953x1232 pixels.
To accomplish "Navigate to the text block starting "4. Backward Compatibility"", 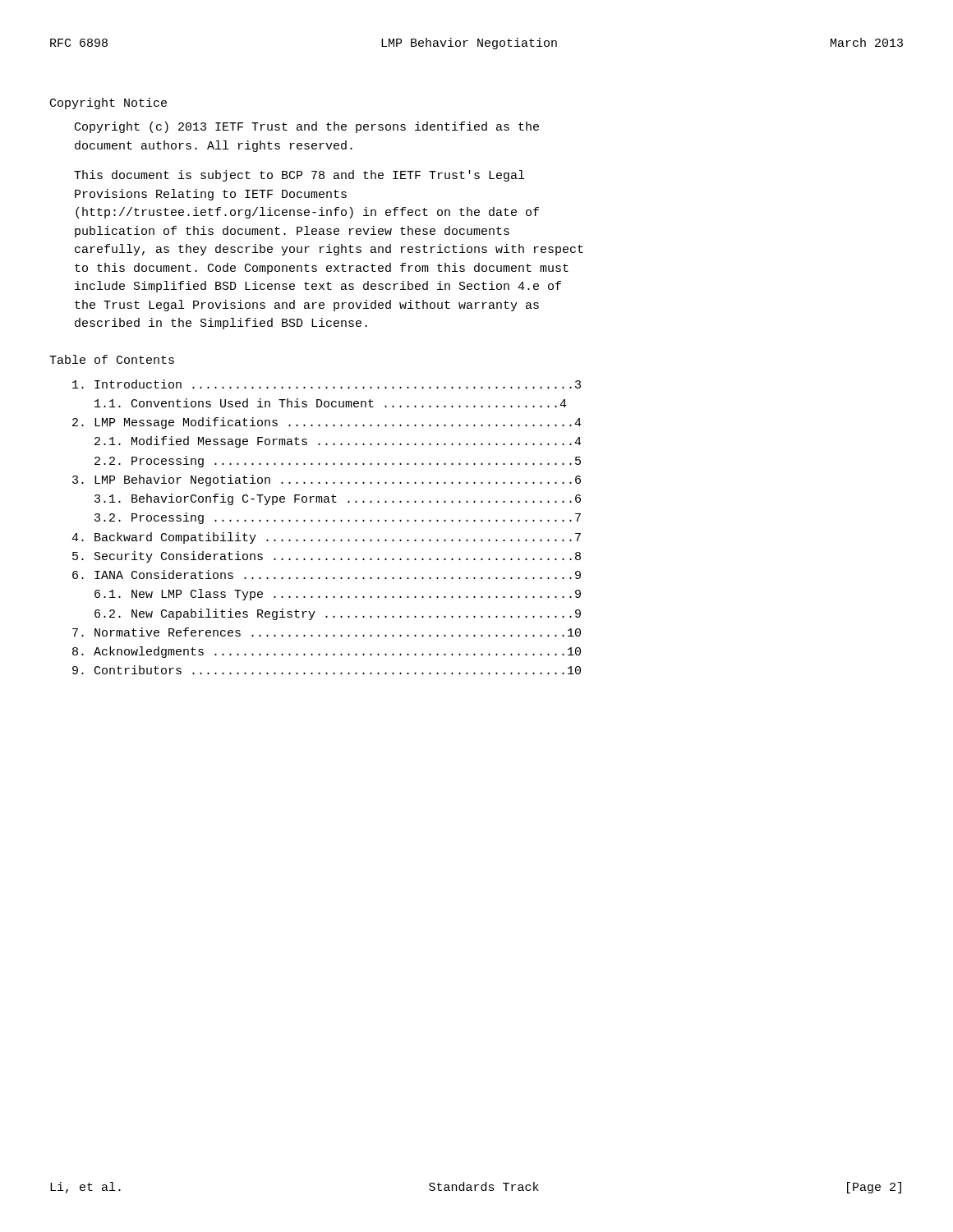I will (x=315, y=538).
